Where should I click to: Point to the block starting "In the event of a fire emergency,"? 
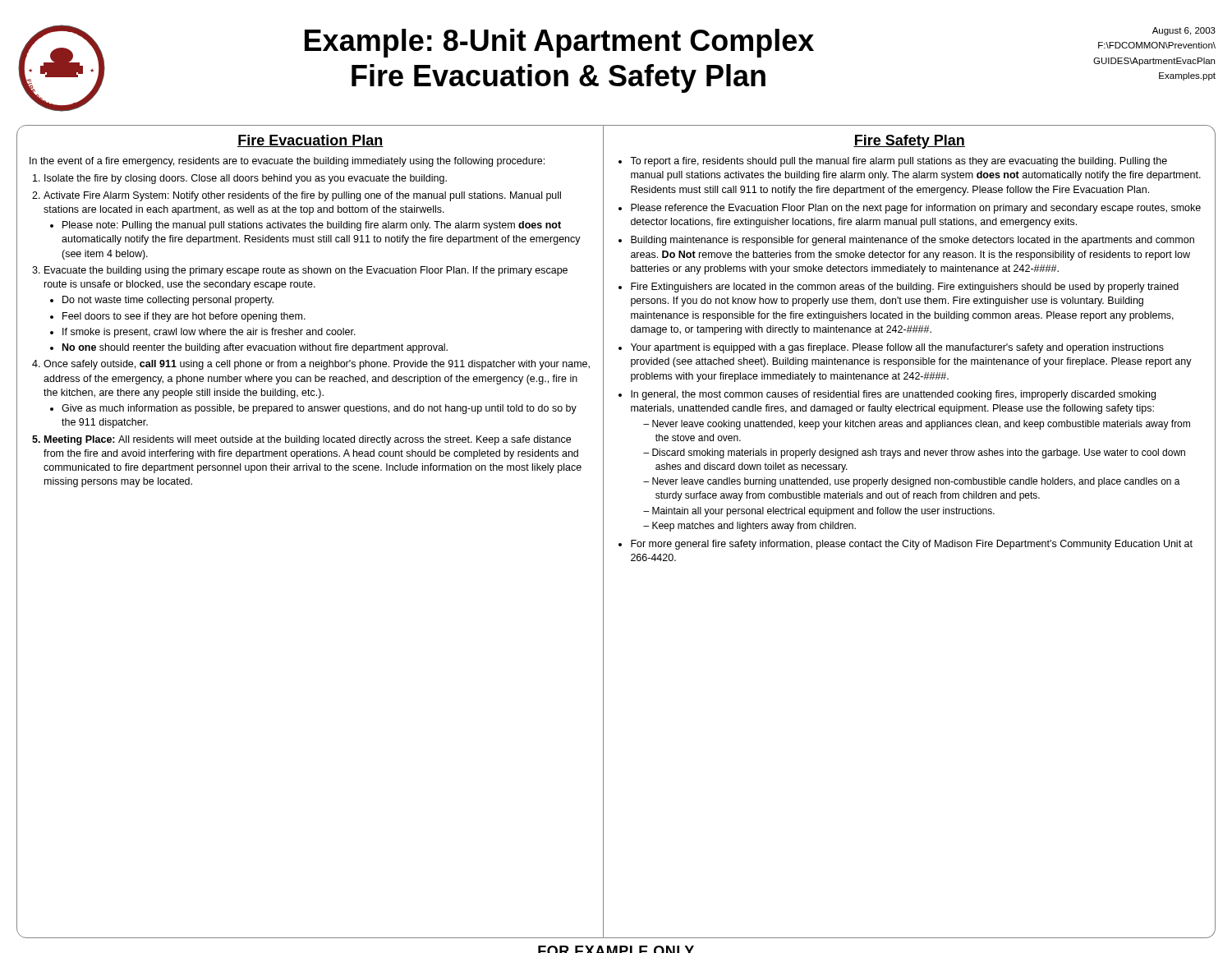click(287, 161)
